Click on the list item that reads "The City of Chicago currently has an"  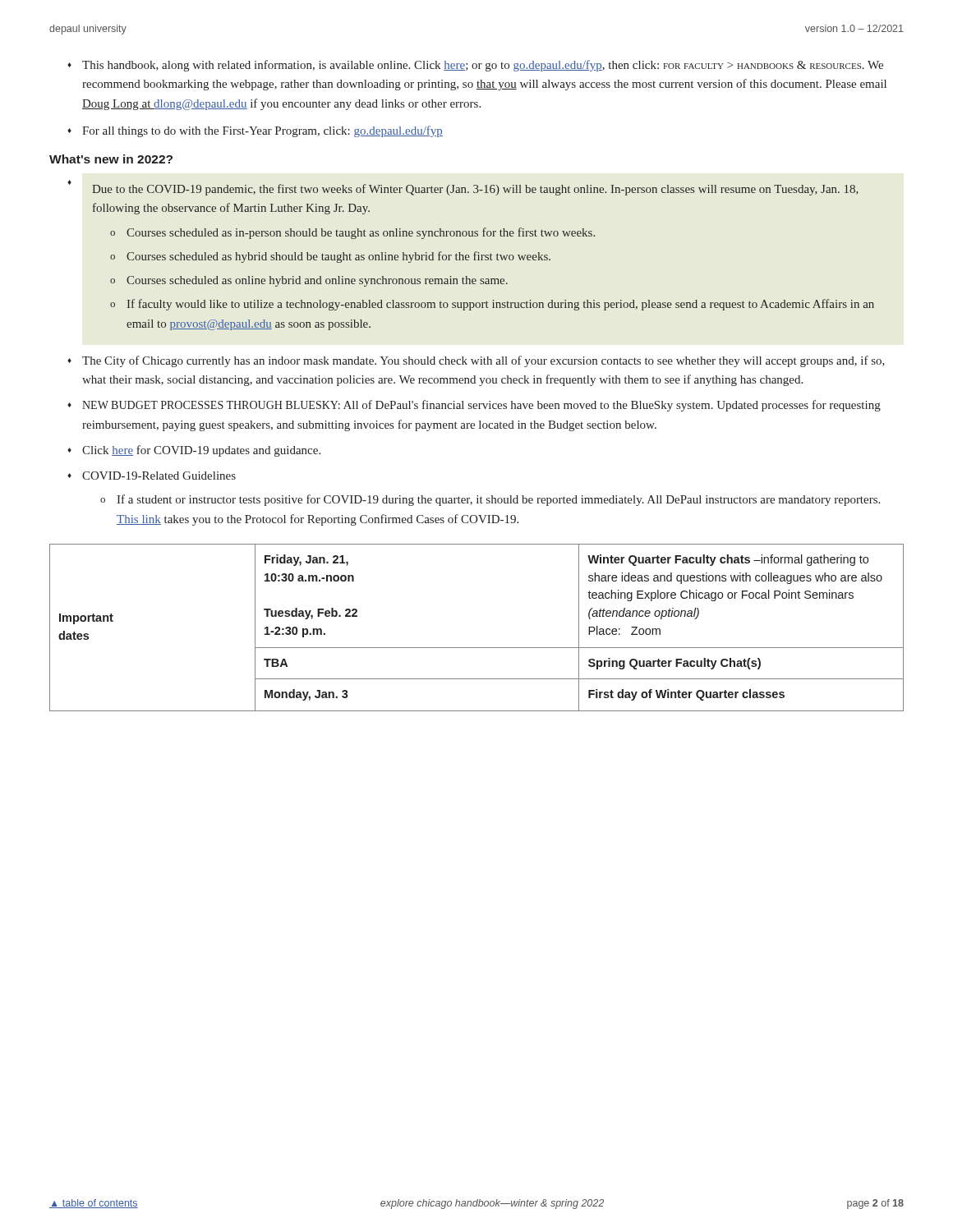click(x=484, y=370)
